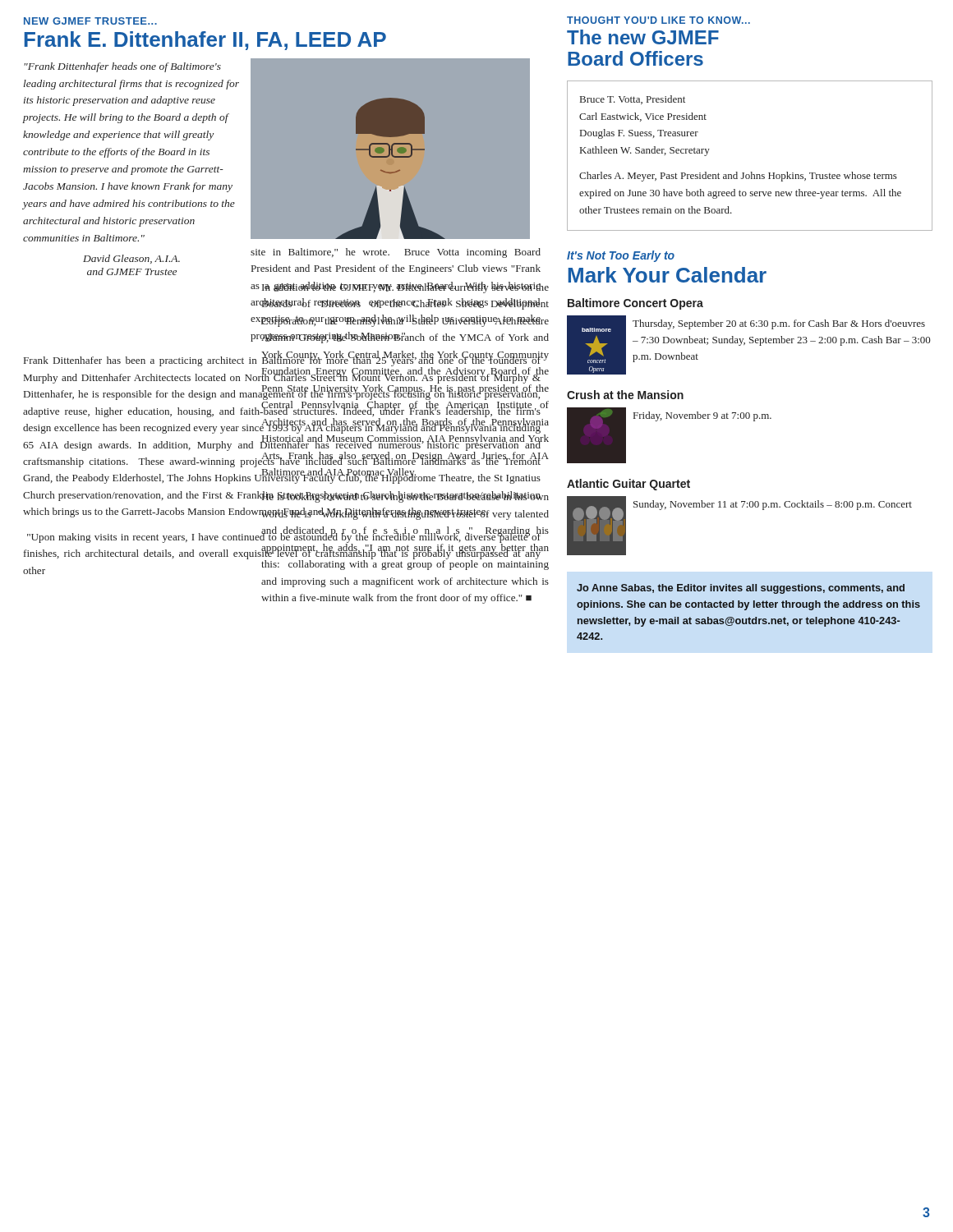Point to the text block starting "Atlantic Guitar Quartet"
This screenshot has width=953, height=1232.
[x=629, y=484]
